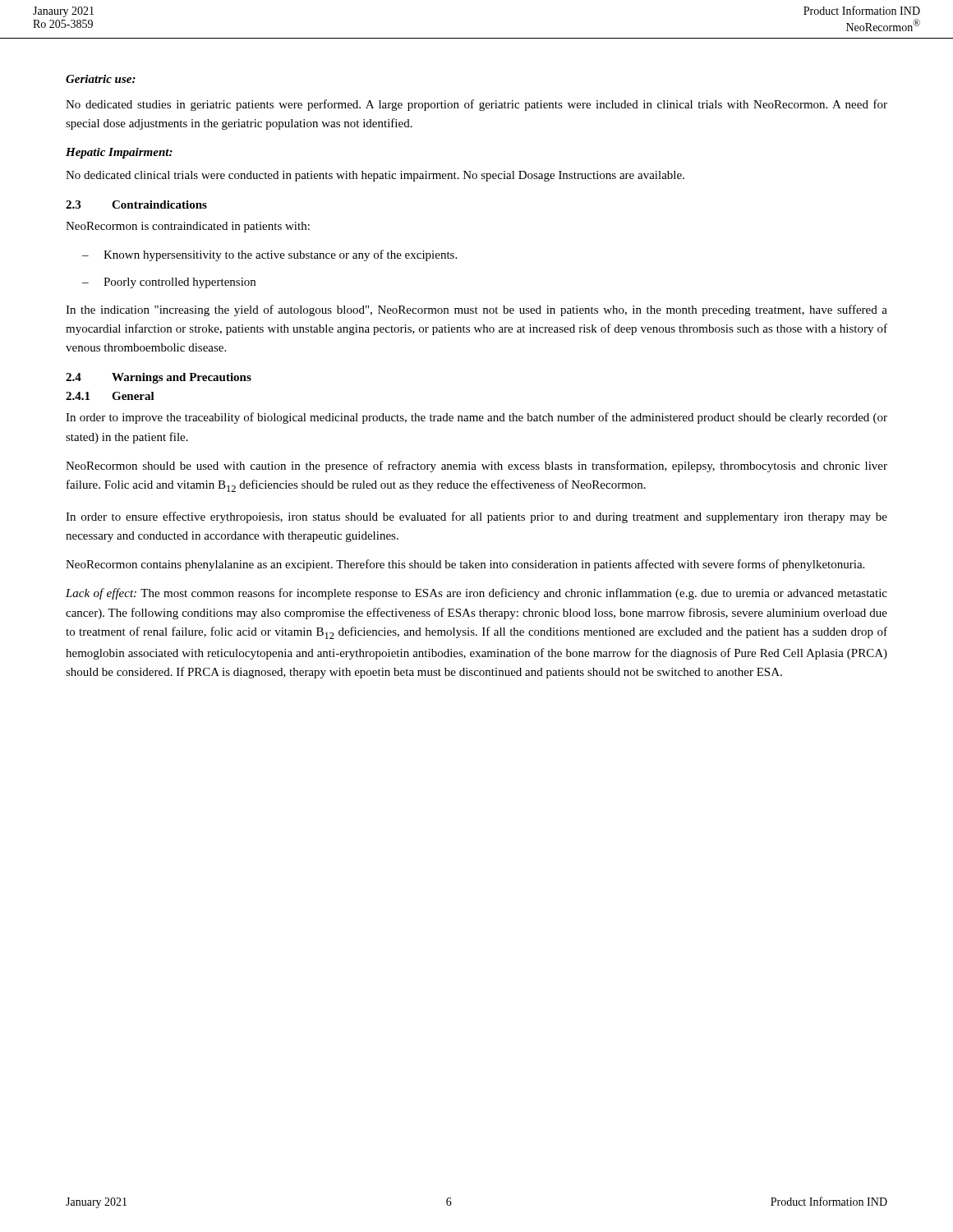
Task: Find the region starting "Hepatic Impairment:"
Action: point(119,153)
